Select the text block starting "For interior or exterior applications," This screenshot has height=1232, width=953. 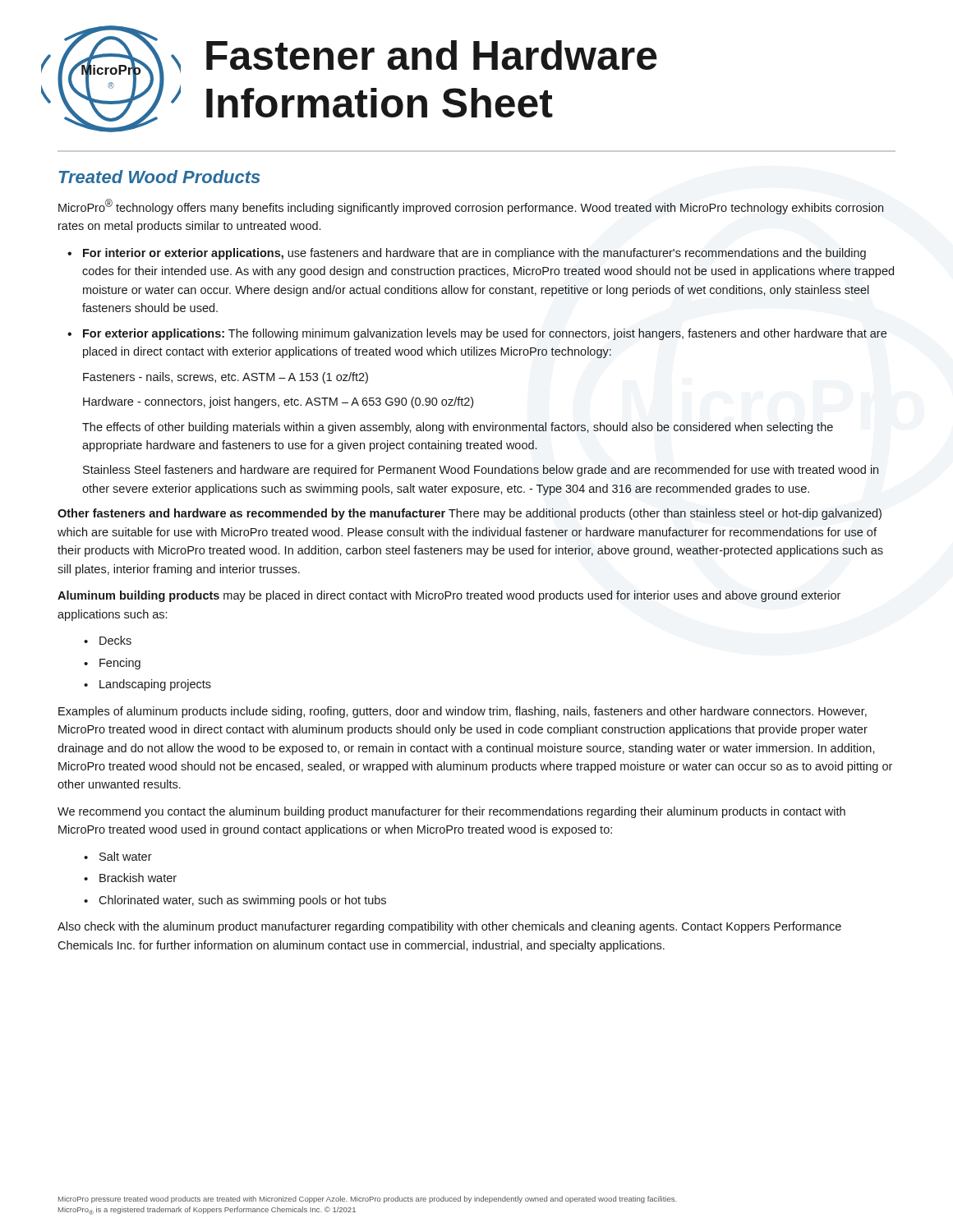[x=488, y=280]
